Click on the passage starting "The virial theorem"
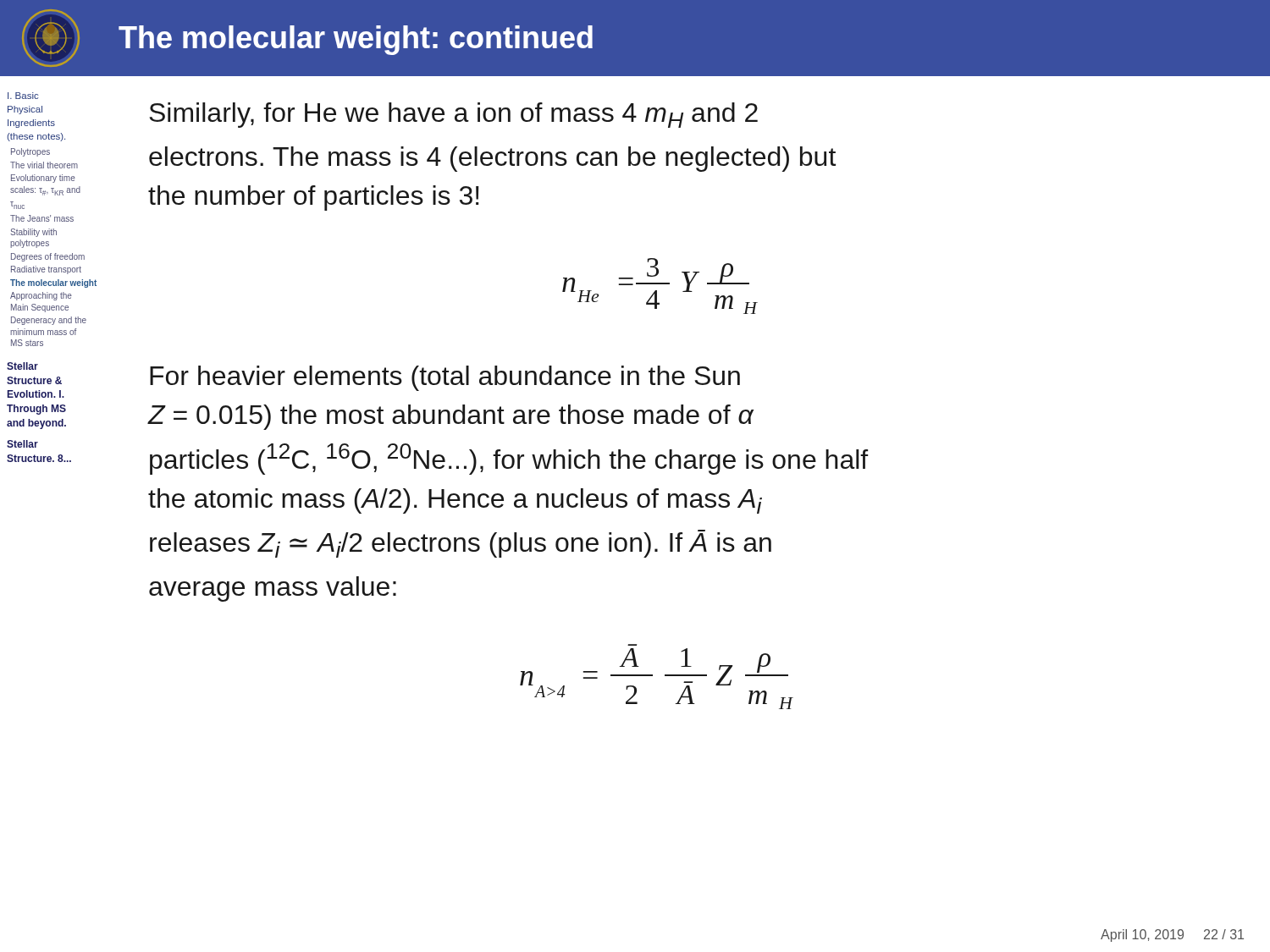This screenshot has width=1270, height=952. pyautogui.click(x=44, y=165)
